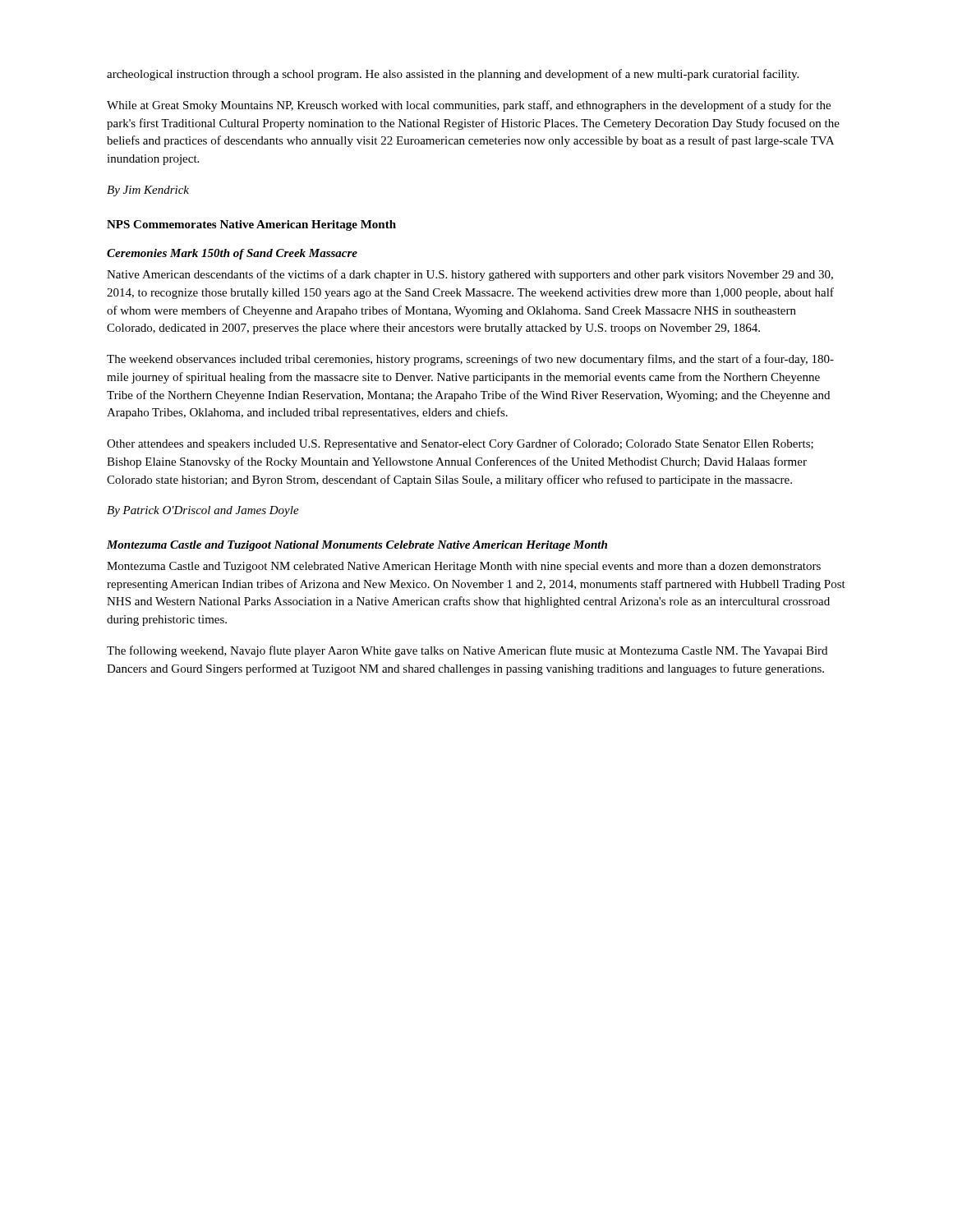Point to the passage starting "Montezuma Castle and Tuzigoot National Monuments"

coord(476,545)
